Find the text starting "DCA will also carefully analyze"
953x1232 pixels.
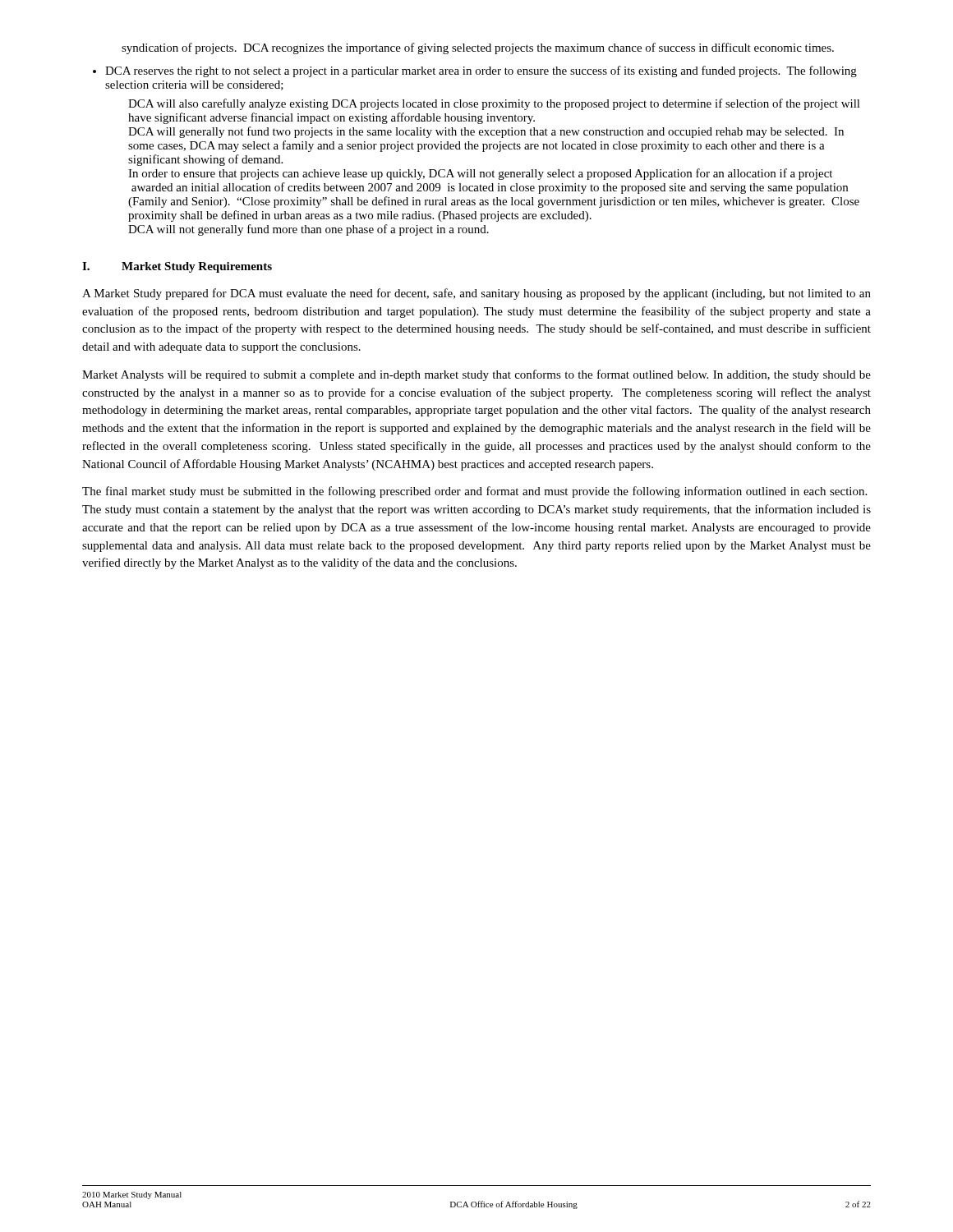tap(500, 111)
